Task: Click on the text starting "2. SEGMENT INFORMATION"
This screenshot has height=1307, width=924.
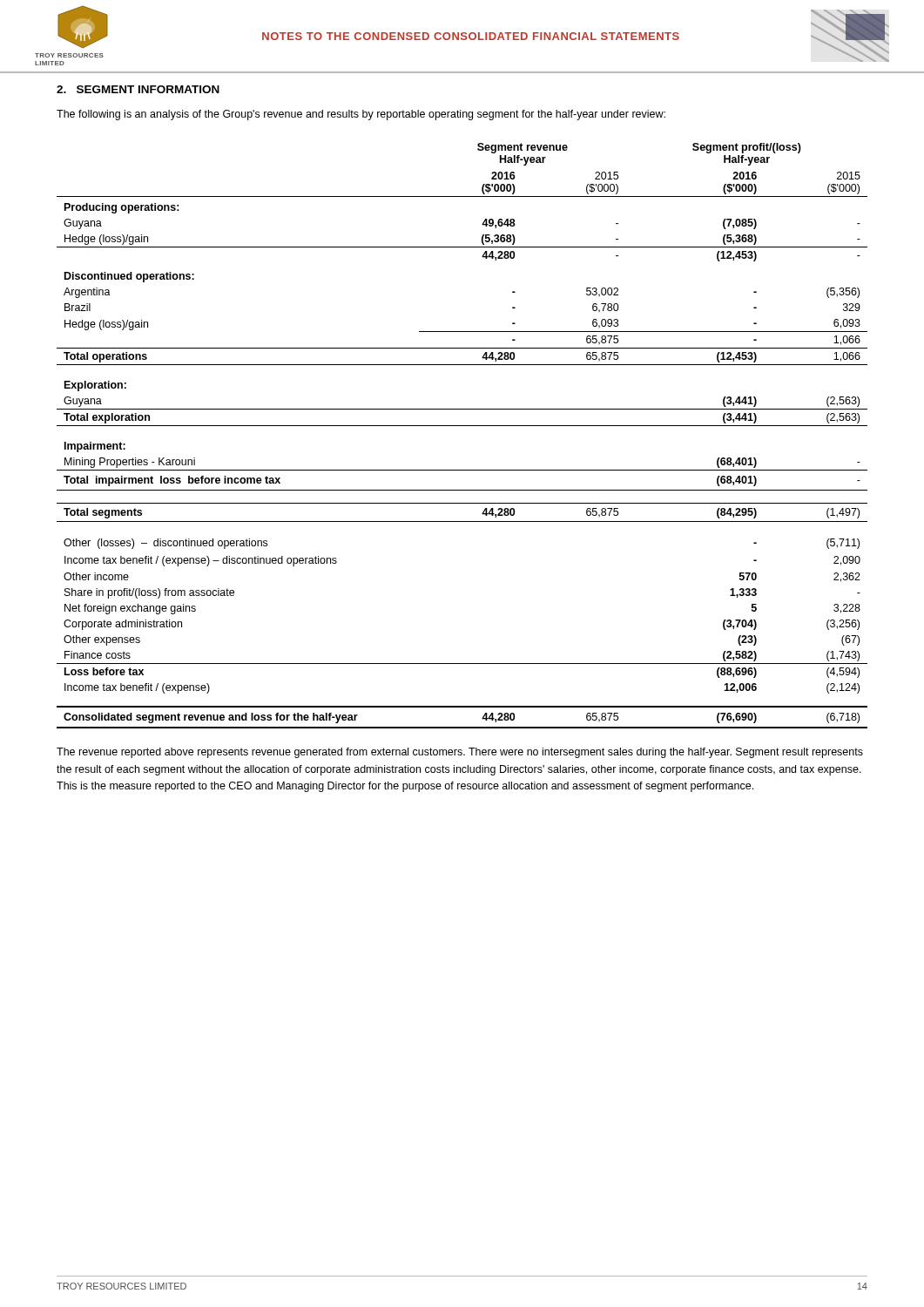Action: pos(138,89)
